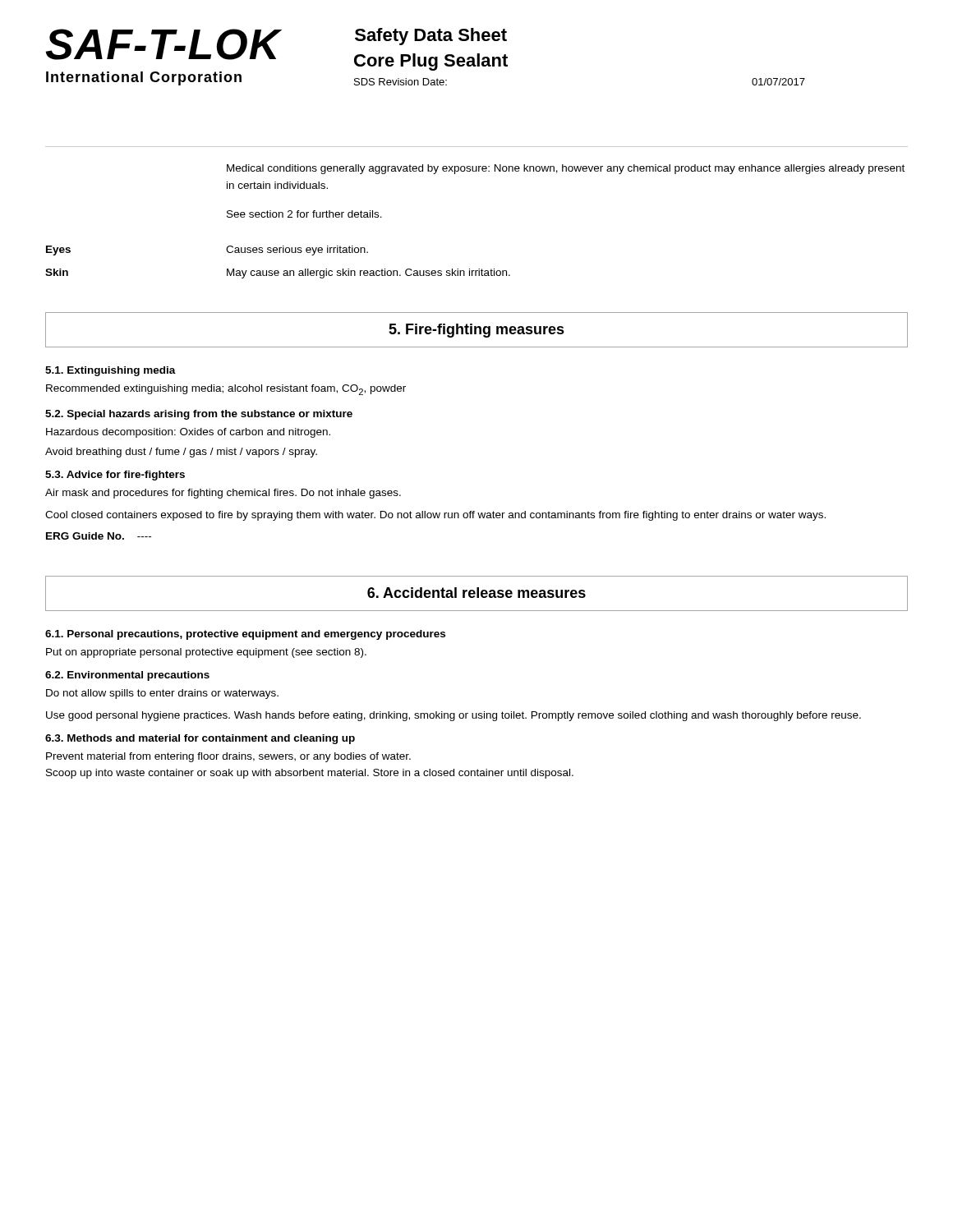
Task: Locate the block of text that opens with "Skin May cause an allergic skin reaction."
Action: (x=278, y=273)
